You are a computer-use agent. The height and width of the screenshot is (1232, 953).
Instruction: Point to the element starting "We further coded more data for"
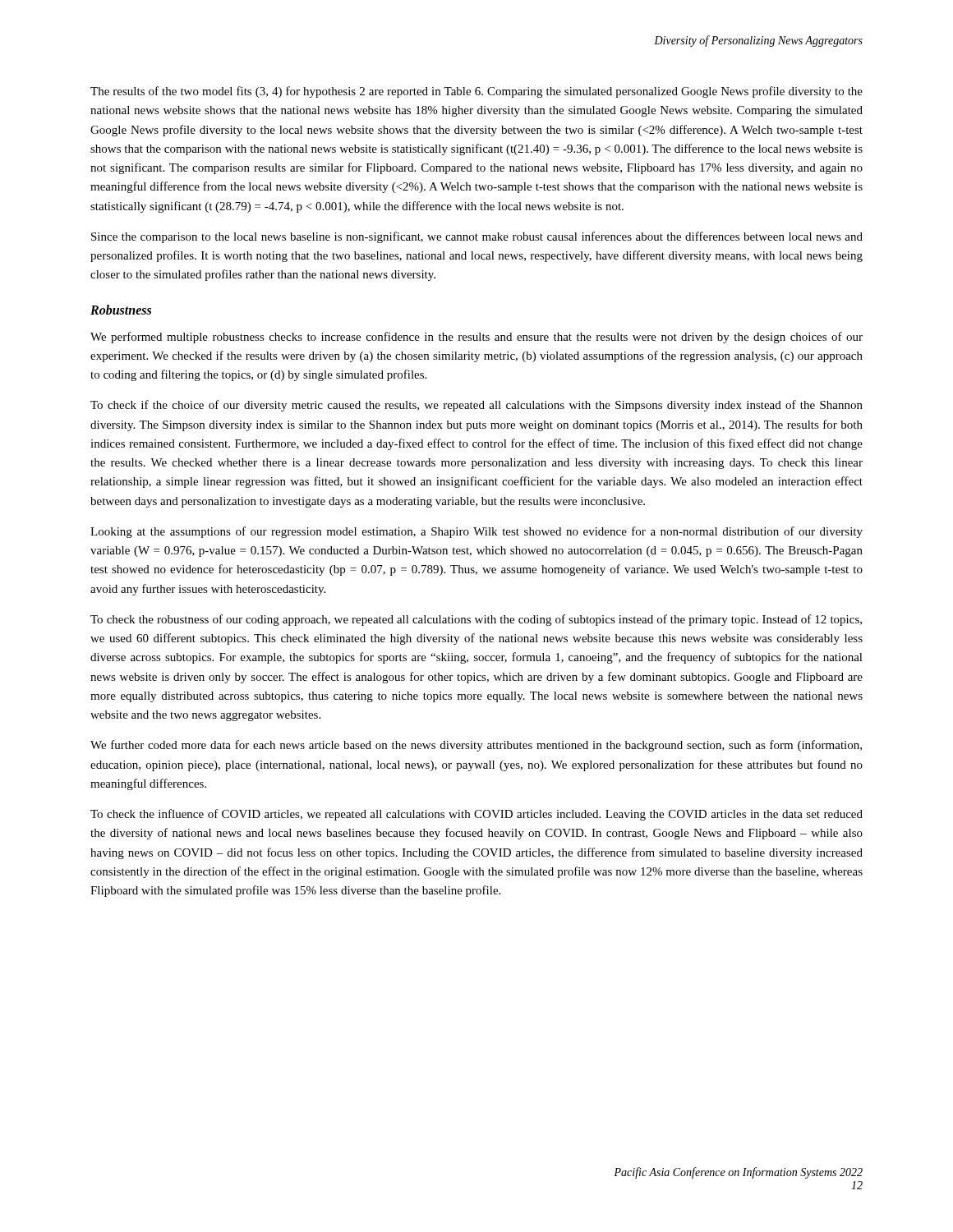point(476,765)
